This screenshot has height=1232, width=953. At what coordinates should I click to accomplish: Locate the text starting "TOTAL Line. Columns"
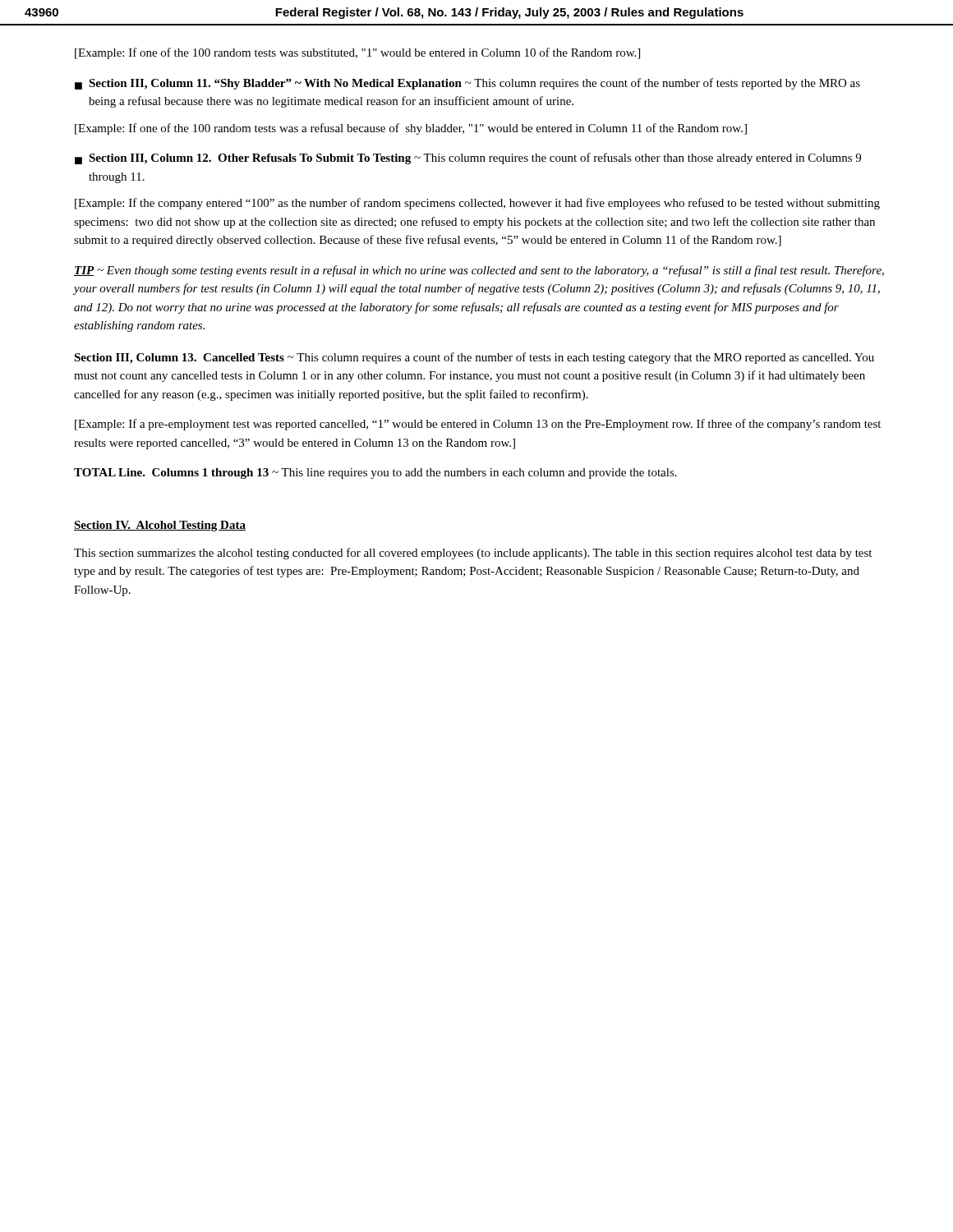pyautogui.click(x=376, y=472)
